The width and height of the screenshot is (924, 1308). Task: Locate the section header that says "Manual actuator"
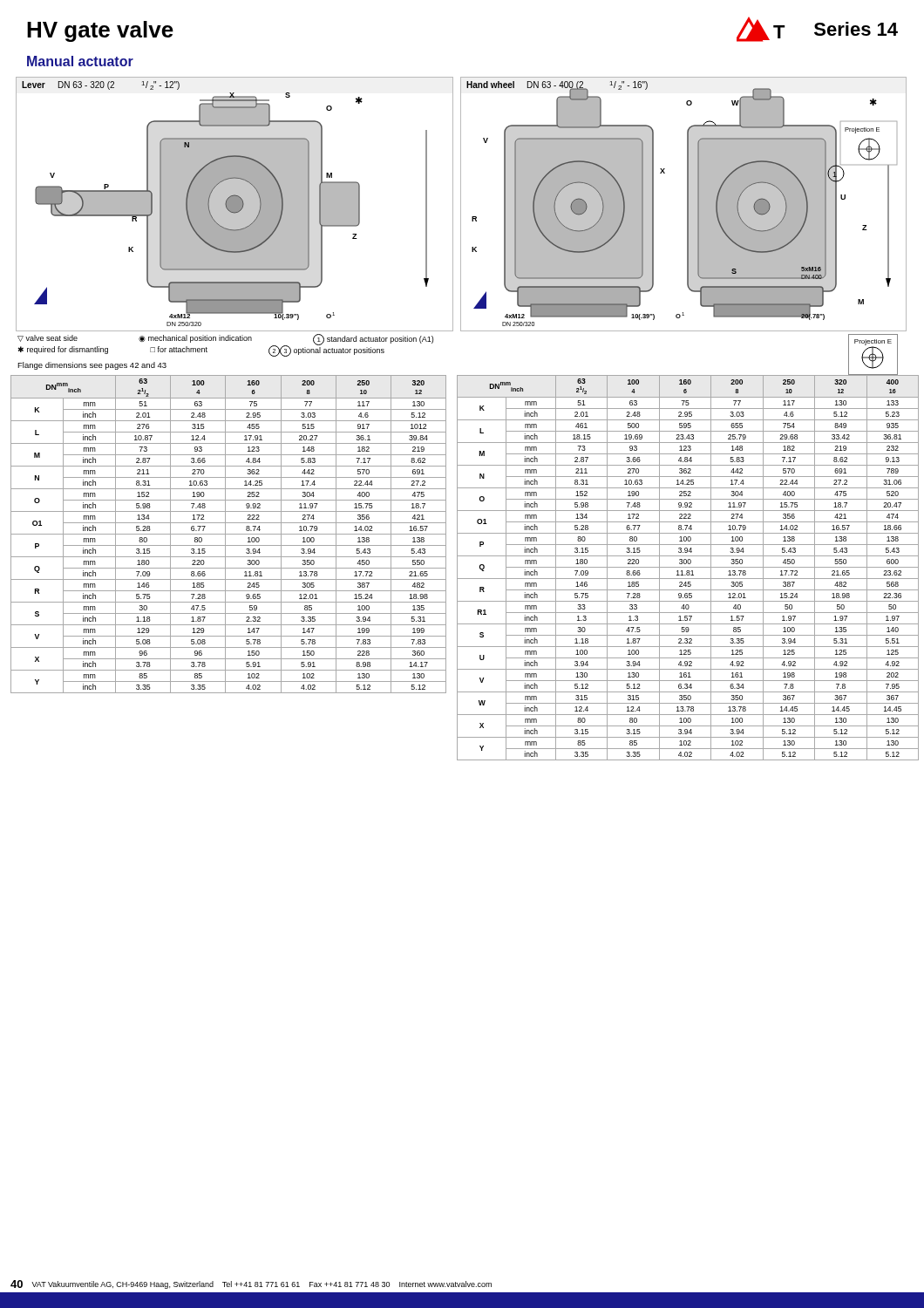(x=80, y=61)
